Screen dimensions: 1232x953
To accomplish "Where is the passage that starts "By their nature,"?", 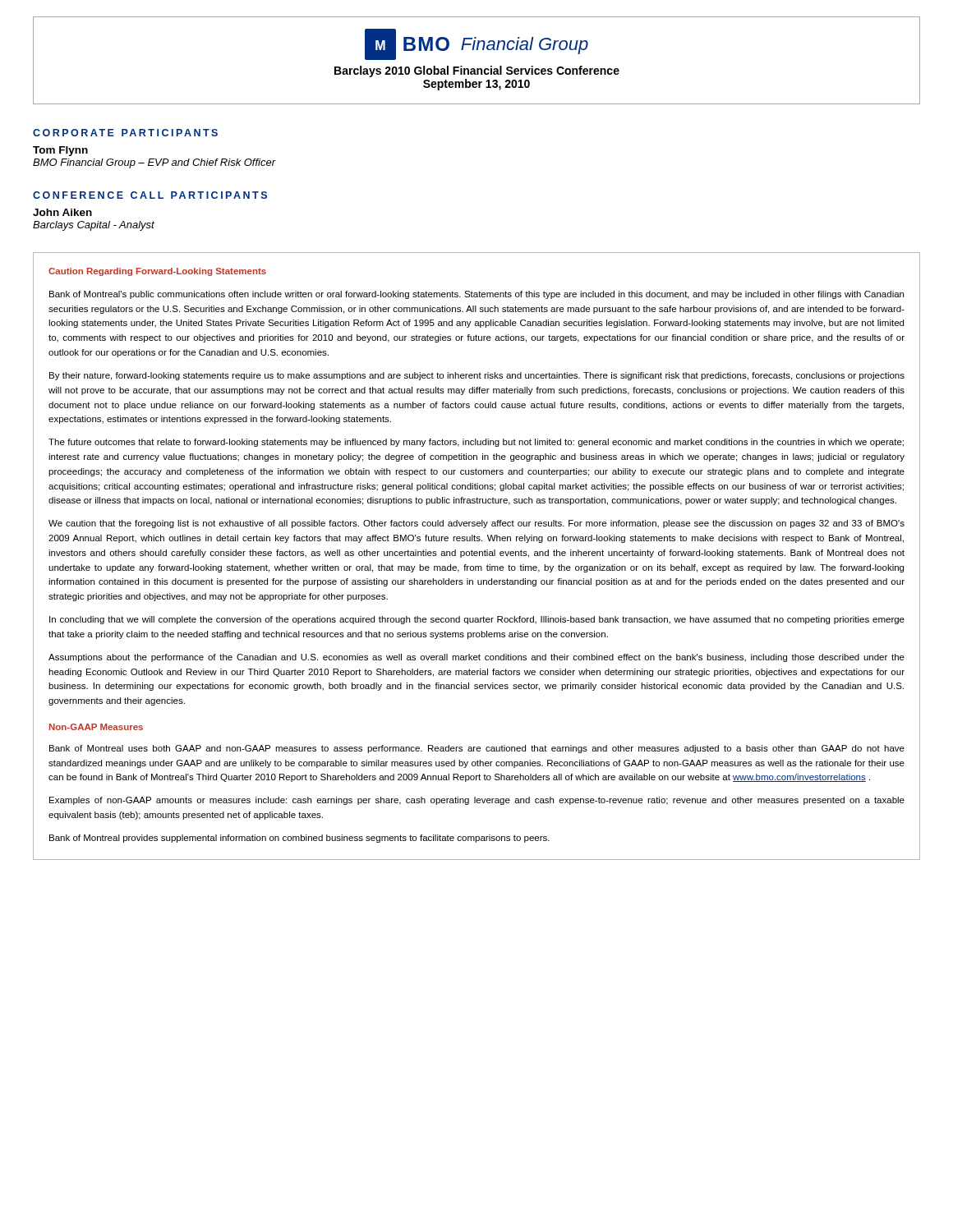I will click(x=476, y=397).
